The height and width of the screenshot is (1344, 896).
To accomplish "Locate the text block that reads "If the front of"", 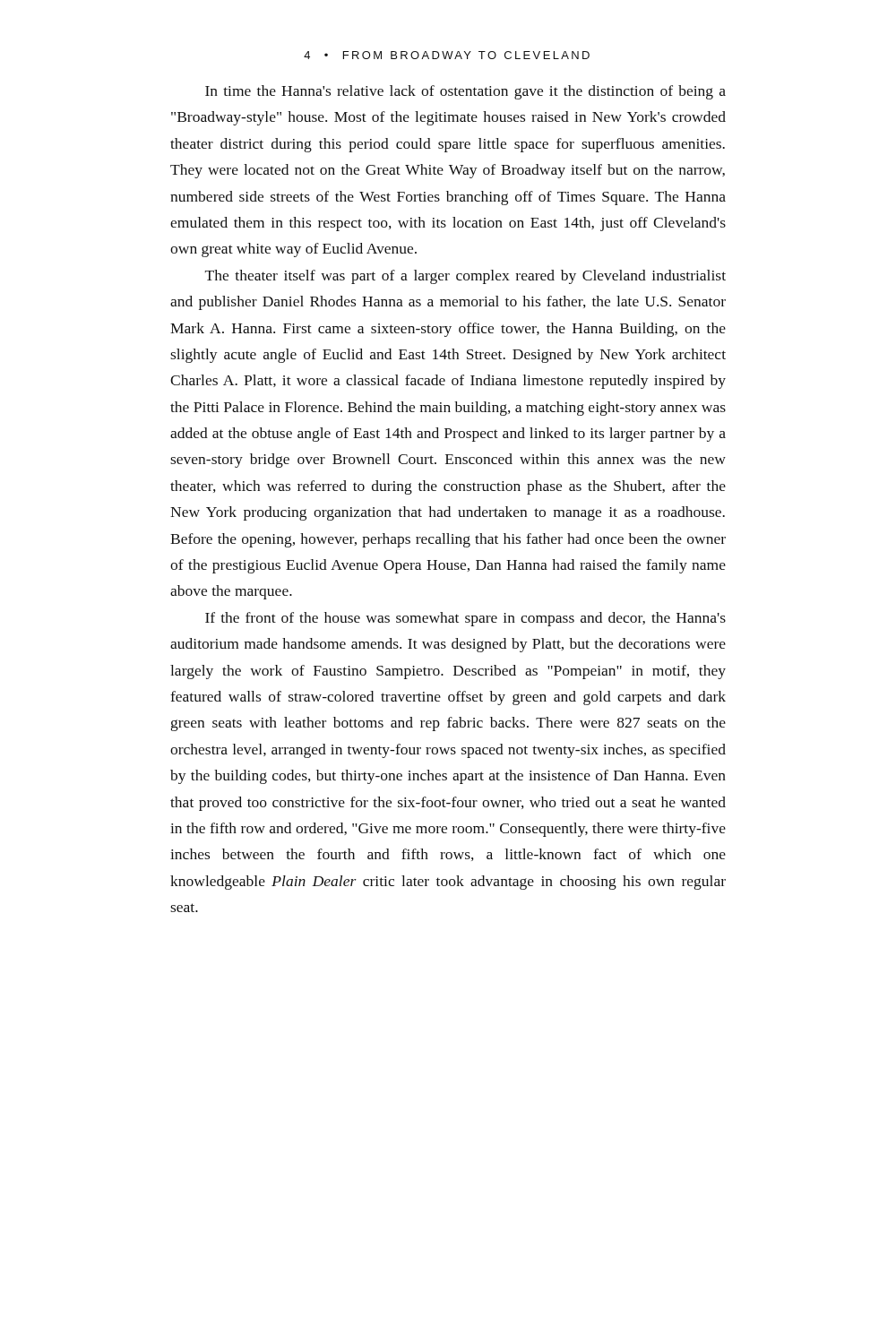I will coord(448,762).
